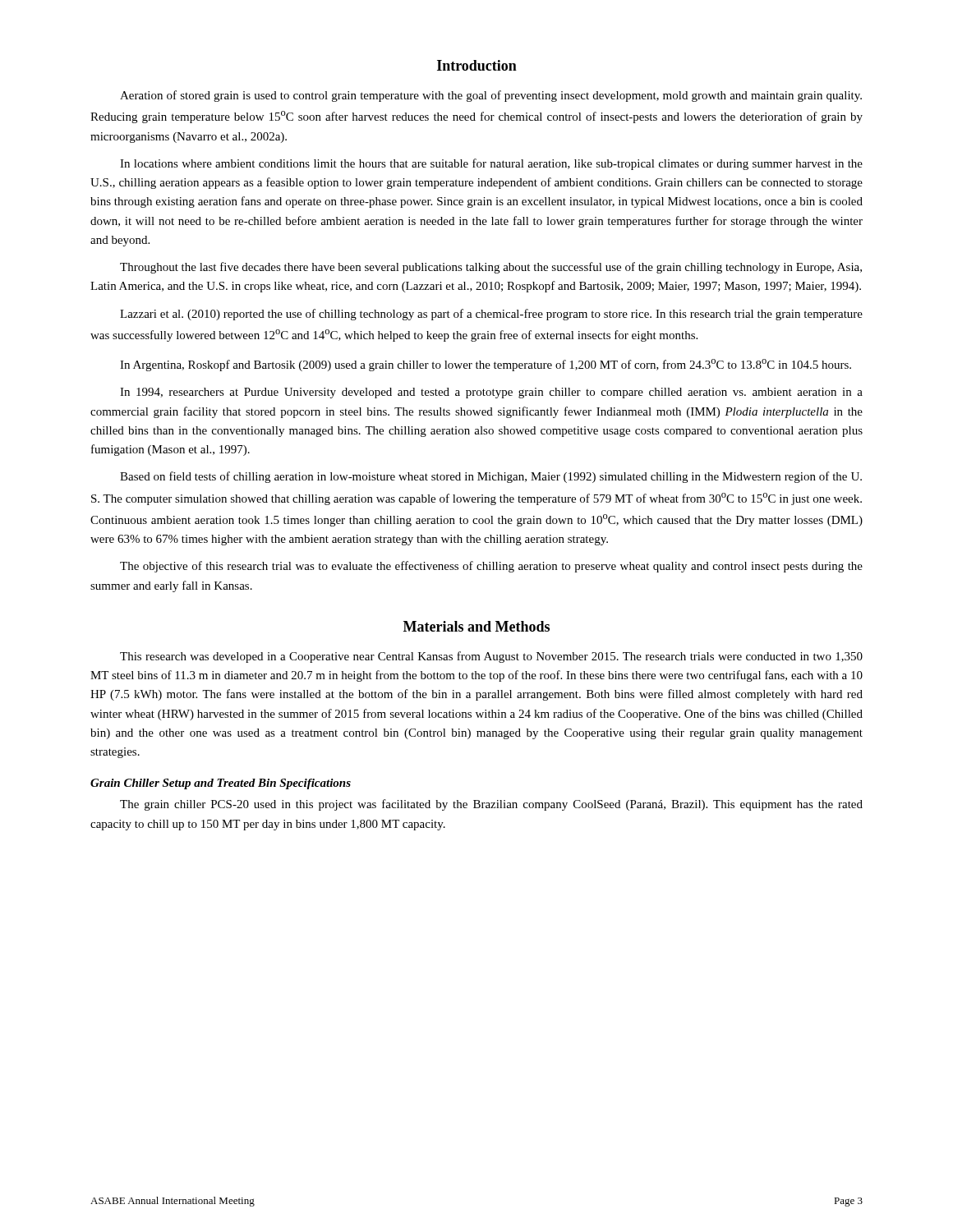Image resolution: width=953 pixels, height=1232 pixels.
Task: Locate the text block with the text "In locations where ambient conditions"
Action: coord(476,201)
